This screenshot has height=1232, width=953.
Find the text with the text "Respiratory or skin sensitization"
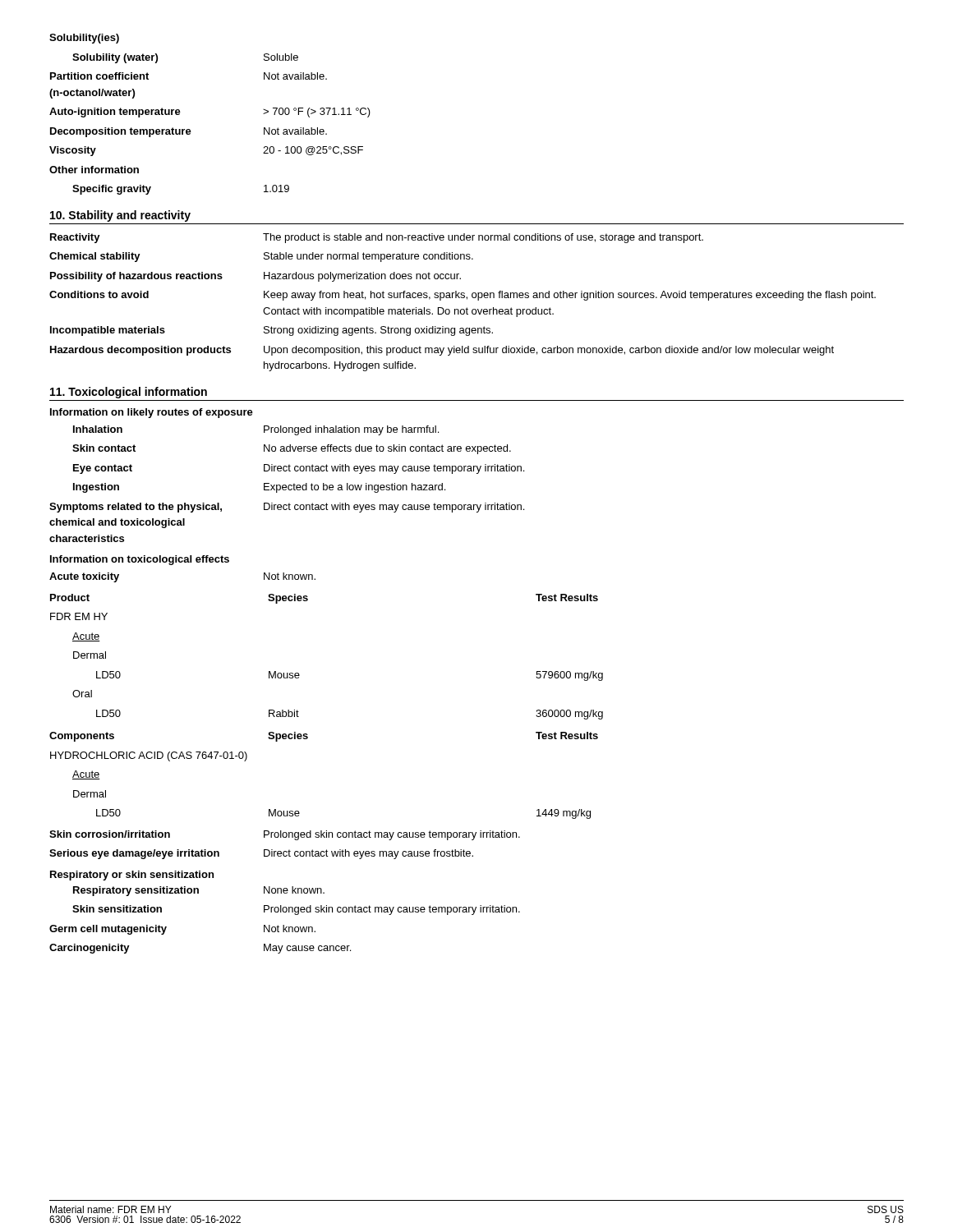(x=132, y=874)
